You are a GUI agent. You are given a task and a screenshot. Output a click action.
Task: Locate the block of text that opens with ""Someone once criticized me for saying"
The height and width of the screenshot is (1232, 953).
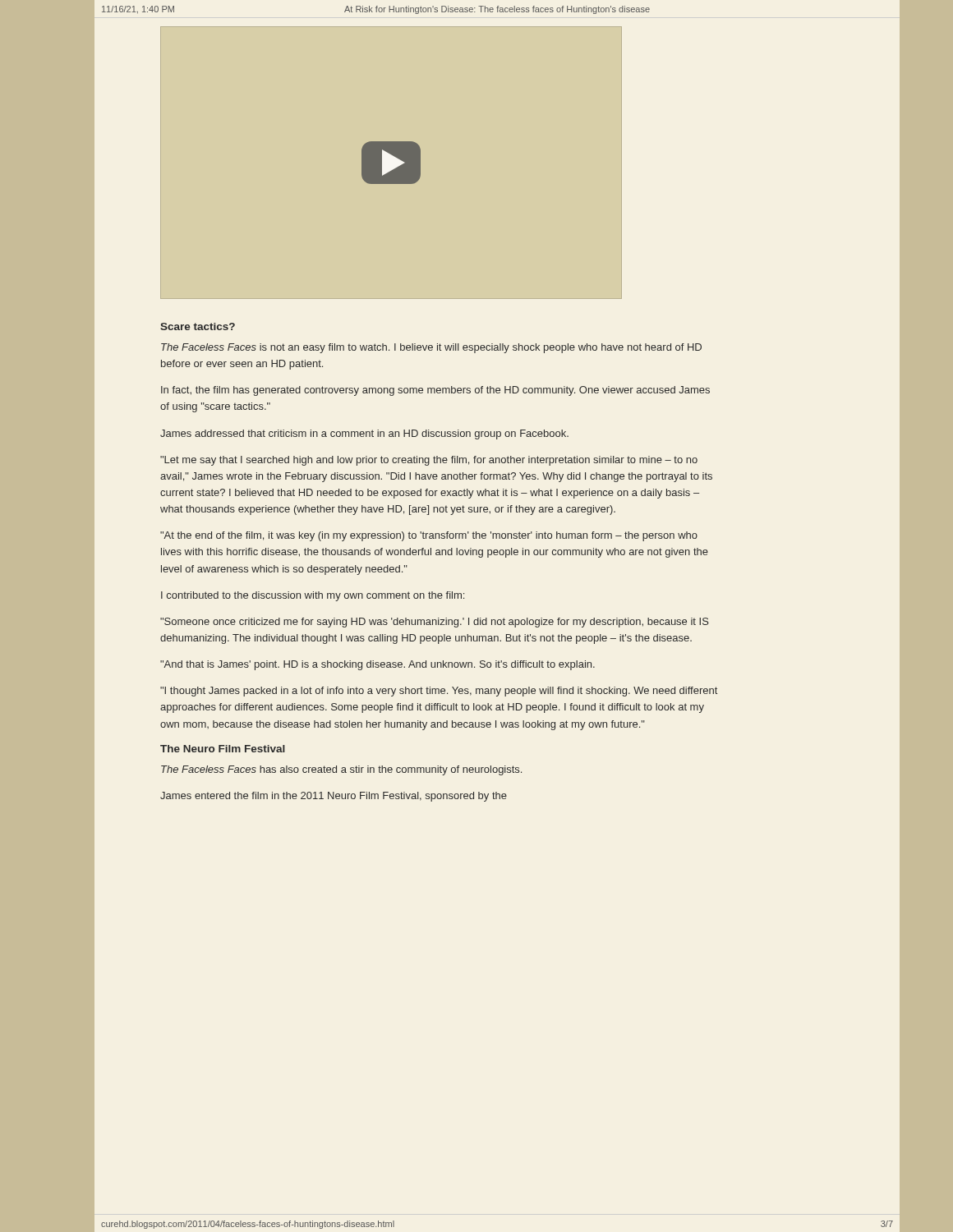pos(435,629)
